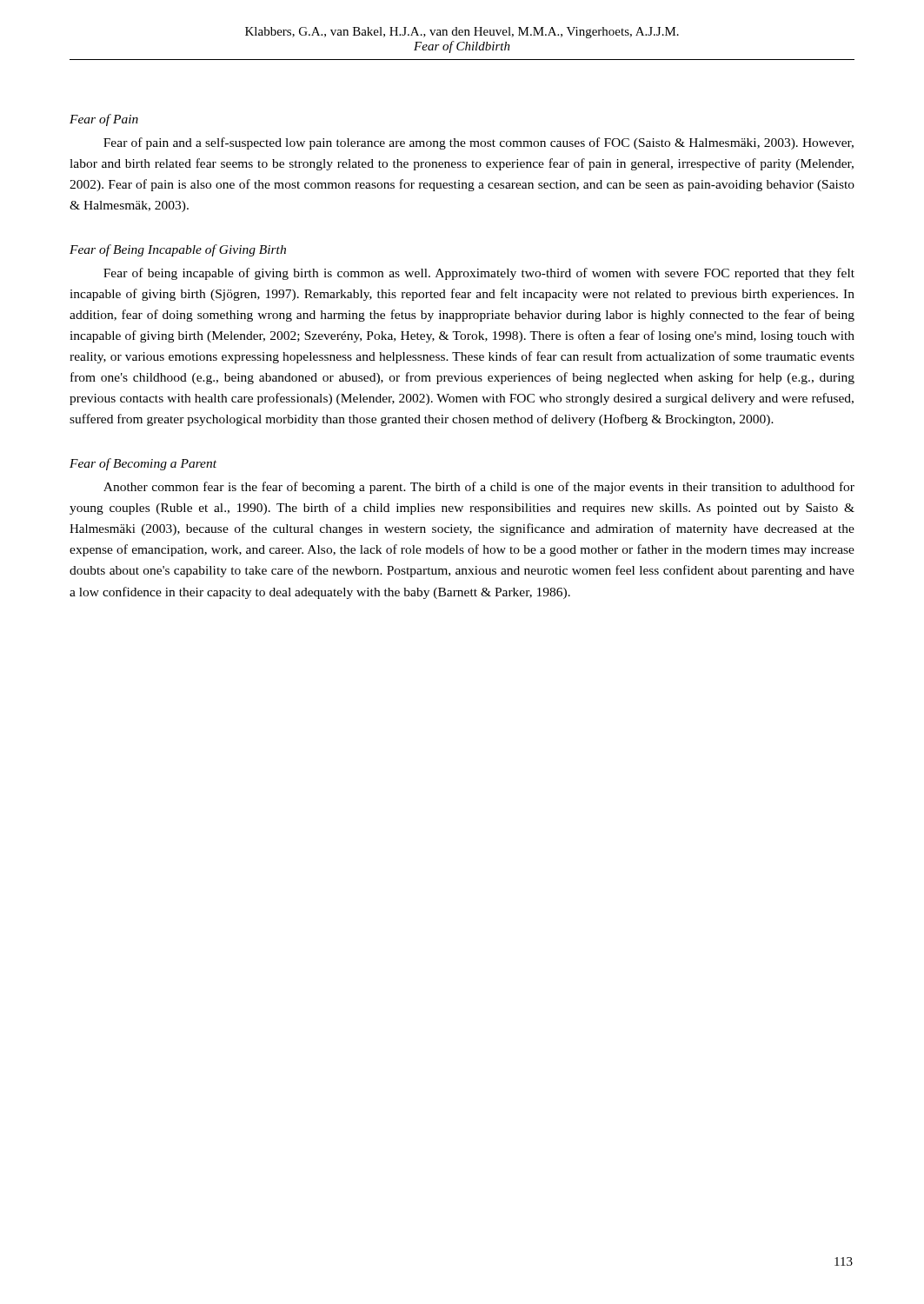This screenshot has width=924, height=1304.
Task: Find the region starting "Fear of pain and a self-suspected low pain"
Action: [x=462, y=174]
